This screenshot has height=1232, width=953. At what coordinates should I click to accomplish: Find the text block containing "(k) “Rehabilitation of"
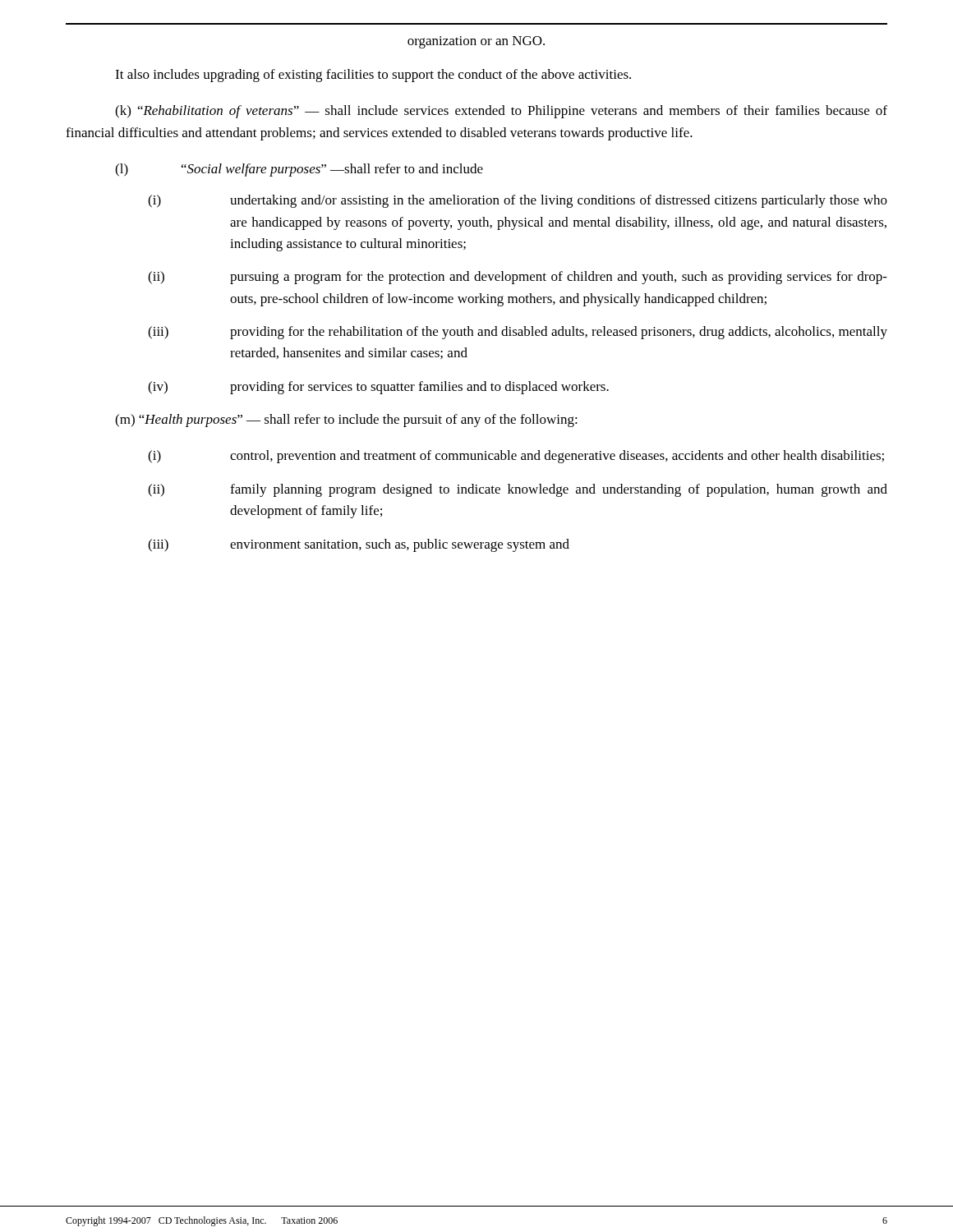point(476,122)
